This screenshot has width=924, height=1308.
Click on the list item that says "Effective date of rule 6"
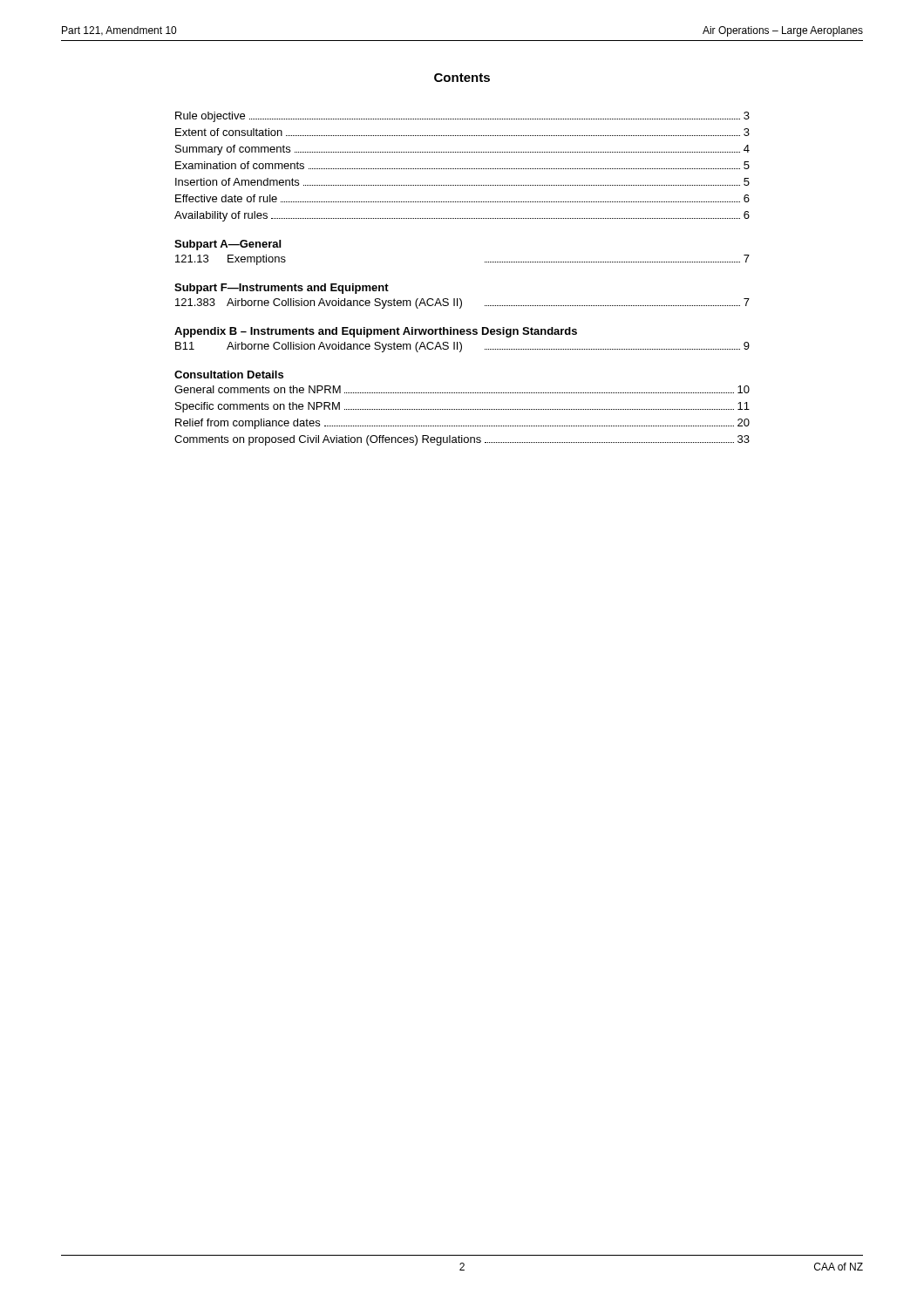click(x=462, y=198)
